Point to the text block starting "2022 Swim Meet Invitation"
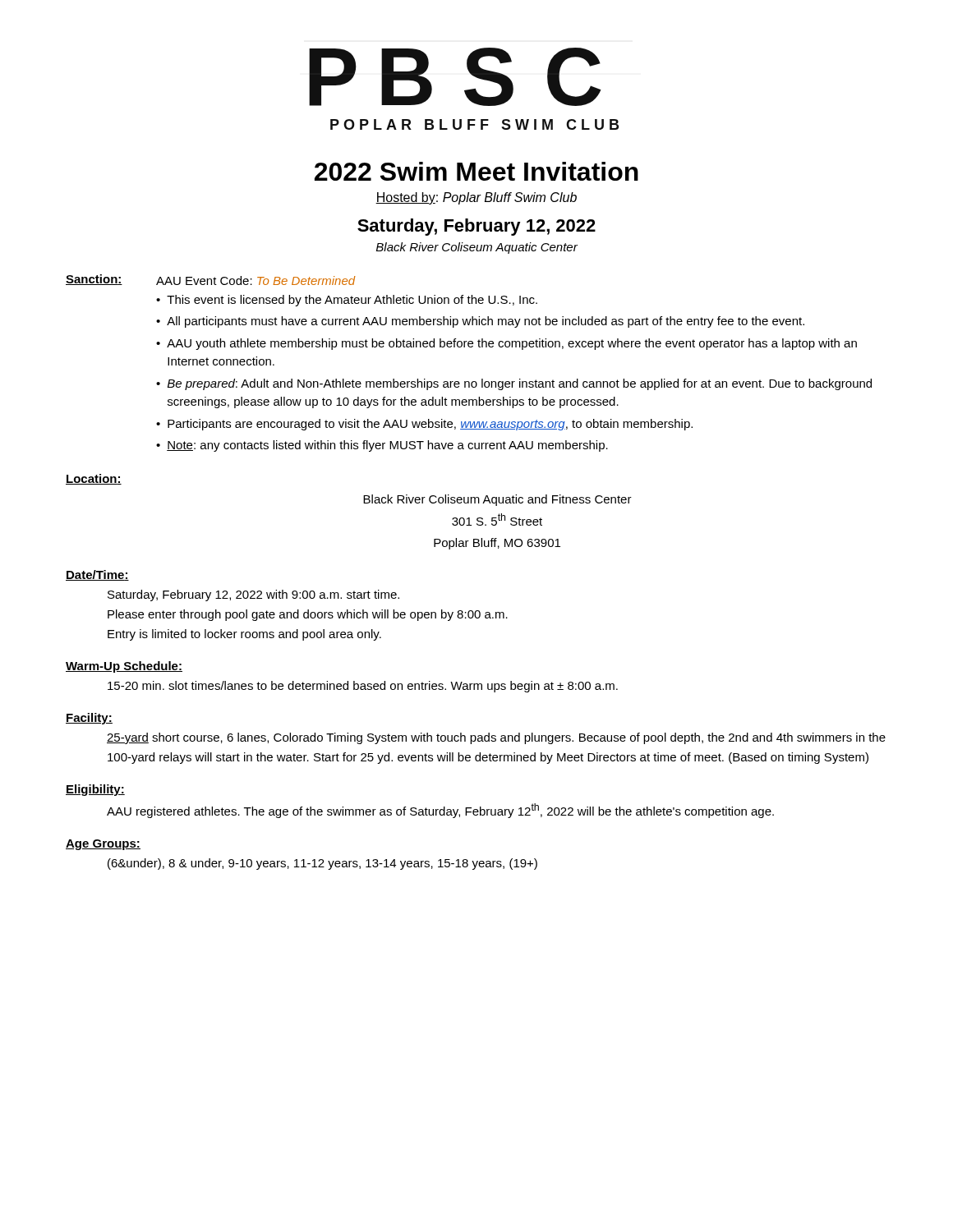 pos(476,172)
